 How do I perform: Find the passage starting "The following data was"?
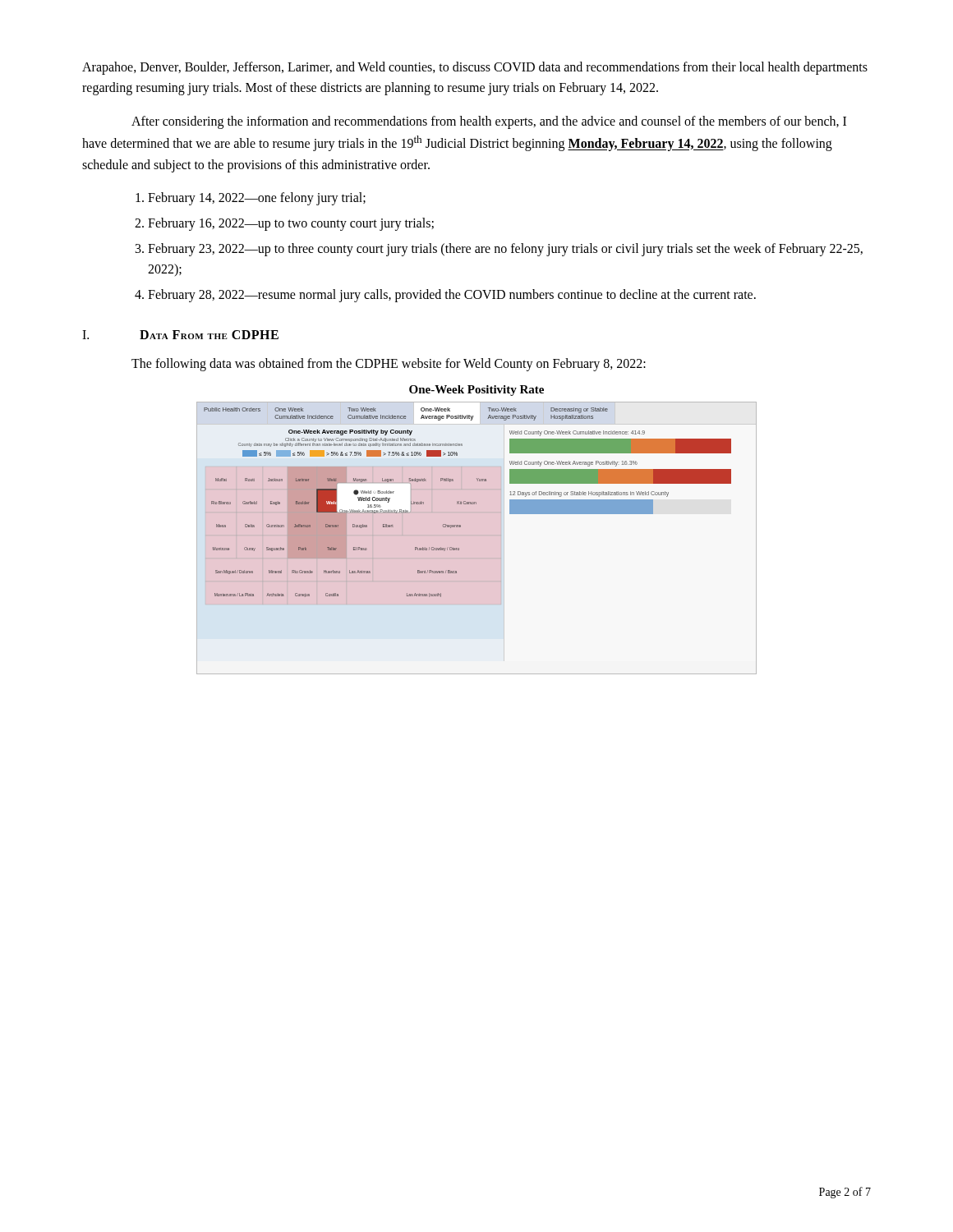coord(389,364)
